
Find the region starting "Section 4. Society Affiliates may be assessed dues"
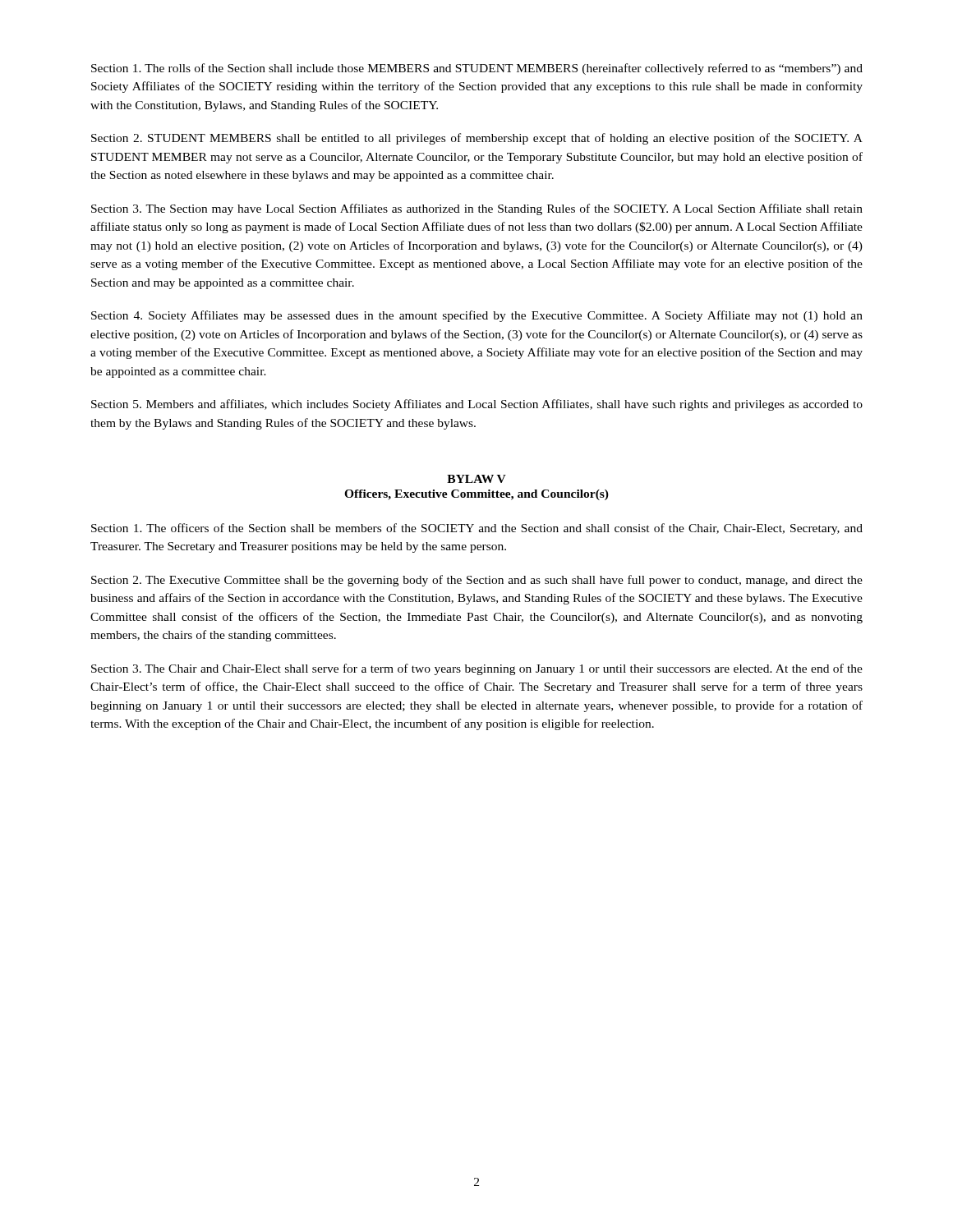(x=476, y=343)
